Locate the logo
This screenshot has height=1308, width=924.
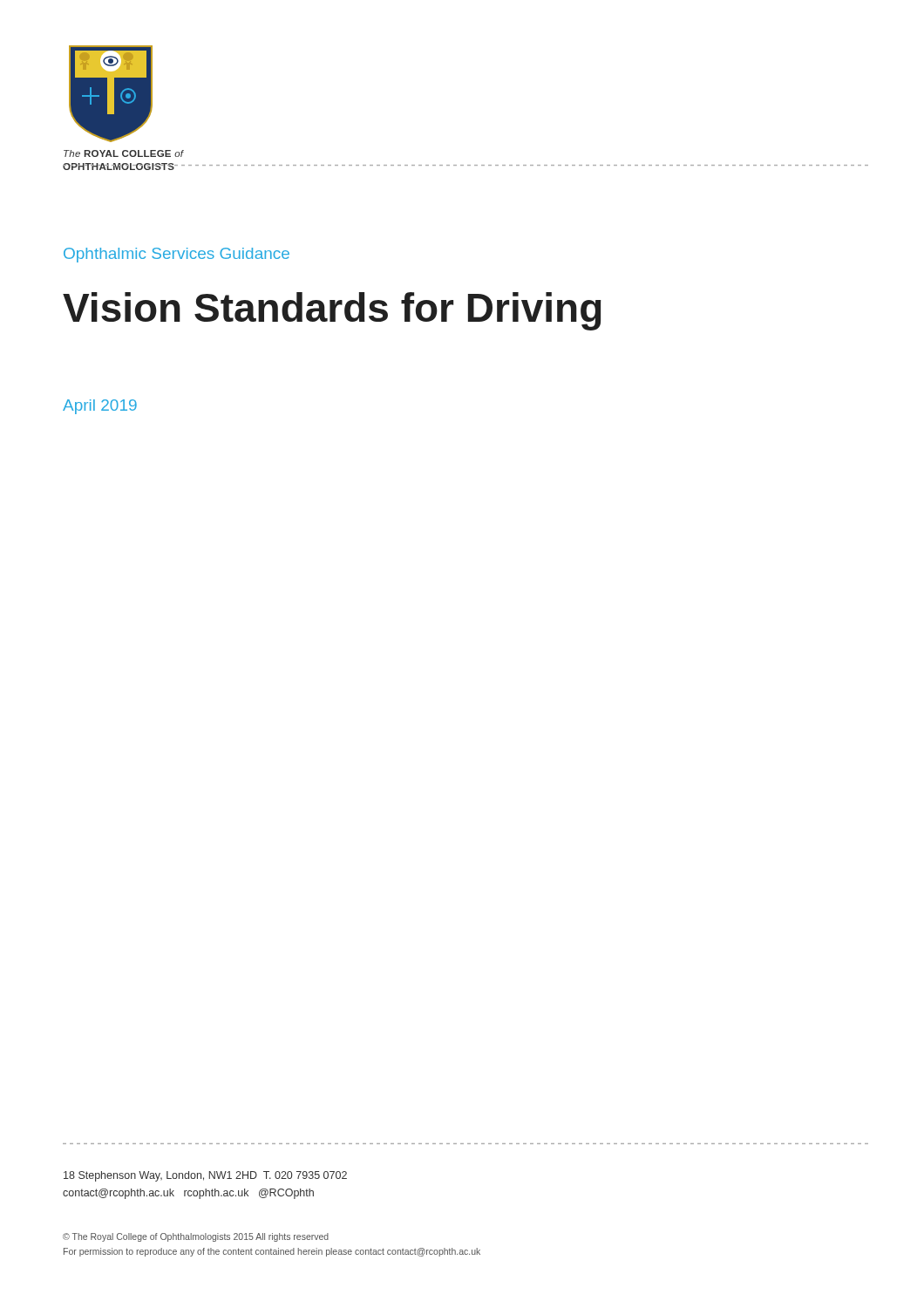[x=159, y=108]
